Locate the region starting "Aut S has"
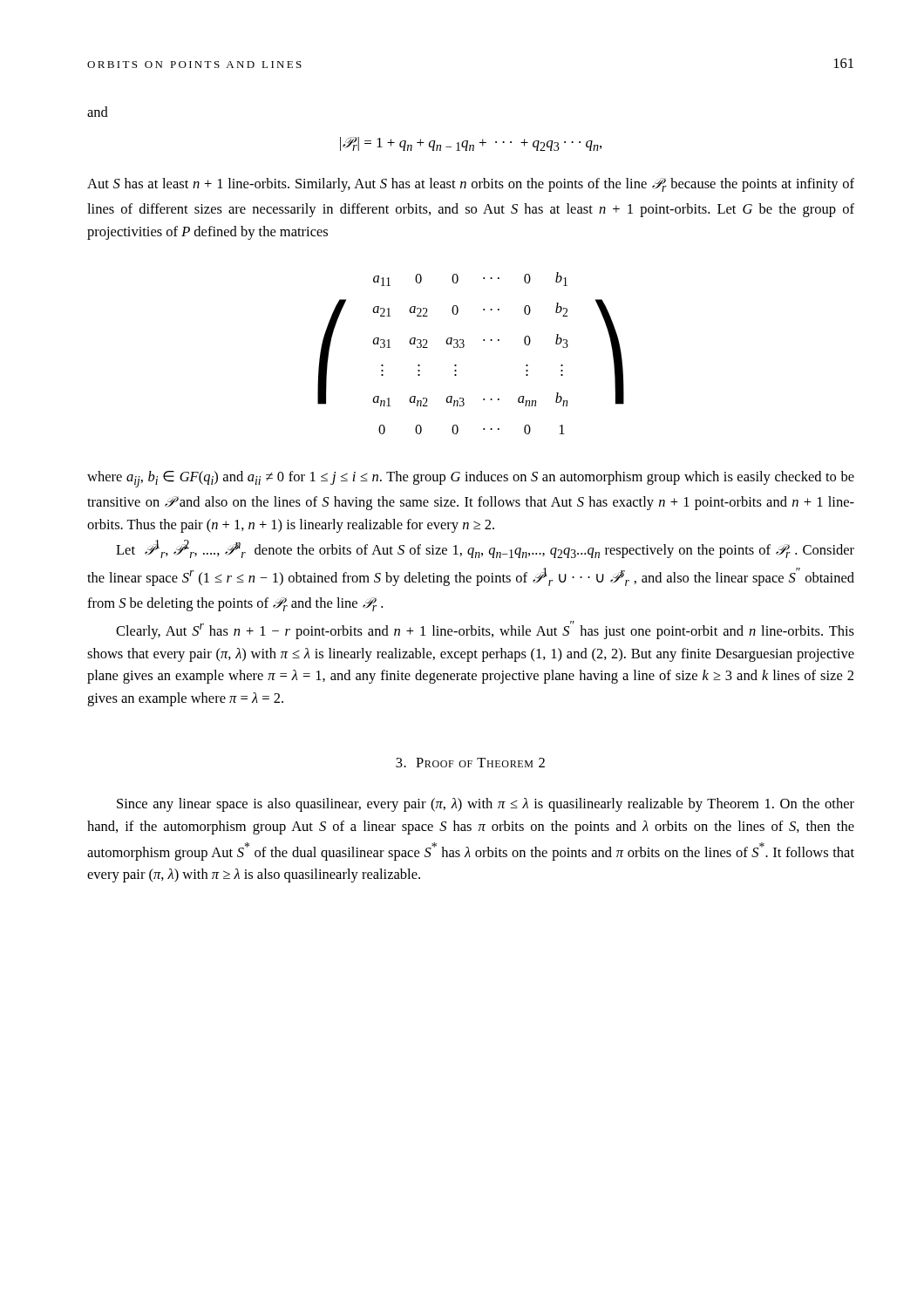Screen dimensions: 1308x924 [471, 208]
